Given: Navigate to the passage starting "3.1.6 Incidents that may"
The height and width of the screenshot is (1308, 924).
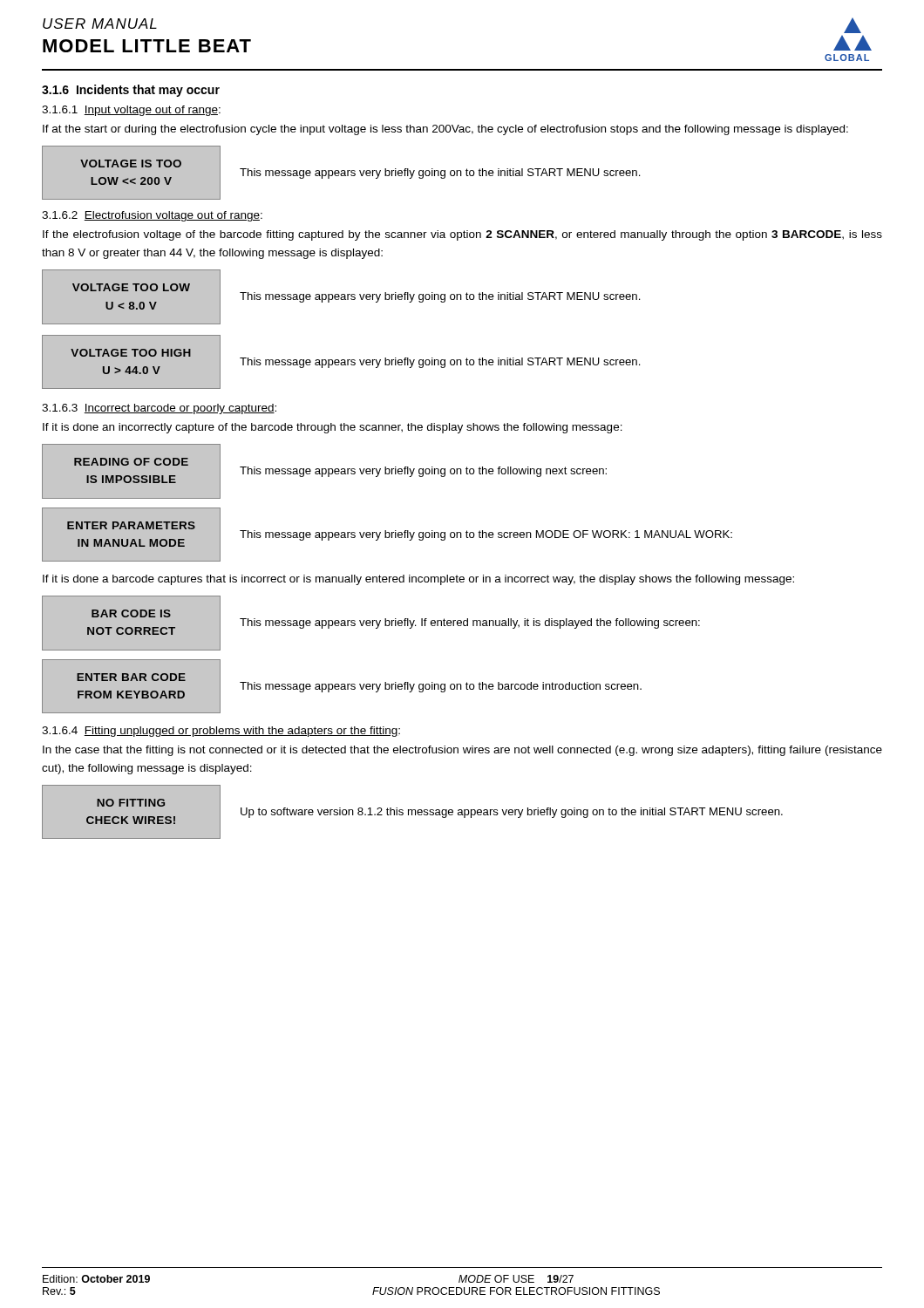Looking at the screenshot, I should pyautogui.click(x=131, y=90).
